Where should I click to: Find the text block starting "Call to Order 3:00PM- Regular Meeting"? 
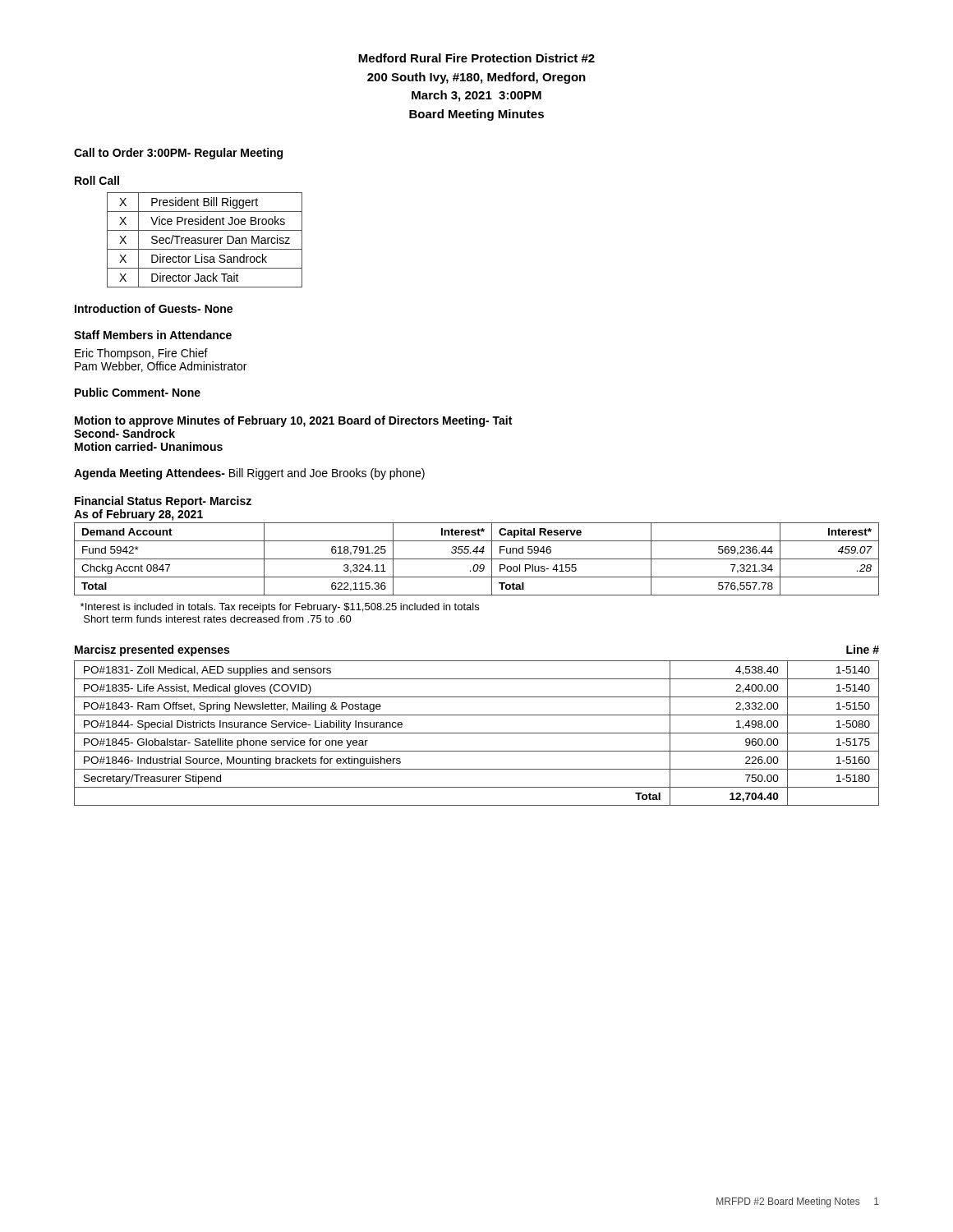pos(179,153)
